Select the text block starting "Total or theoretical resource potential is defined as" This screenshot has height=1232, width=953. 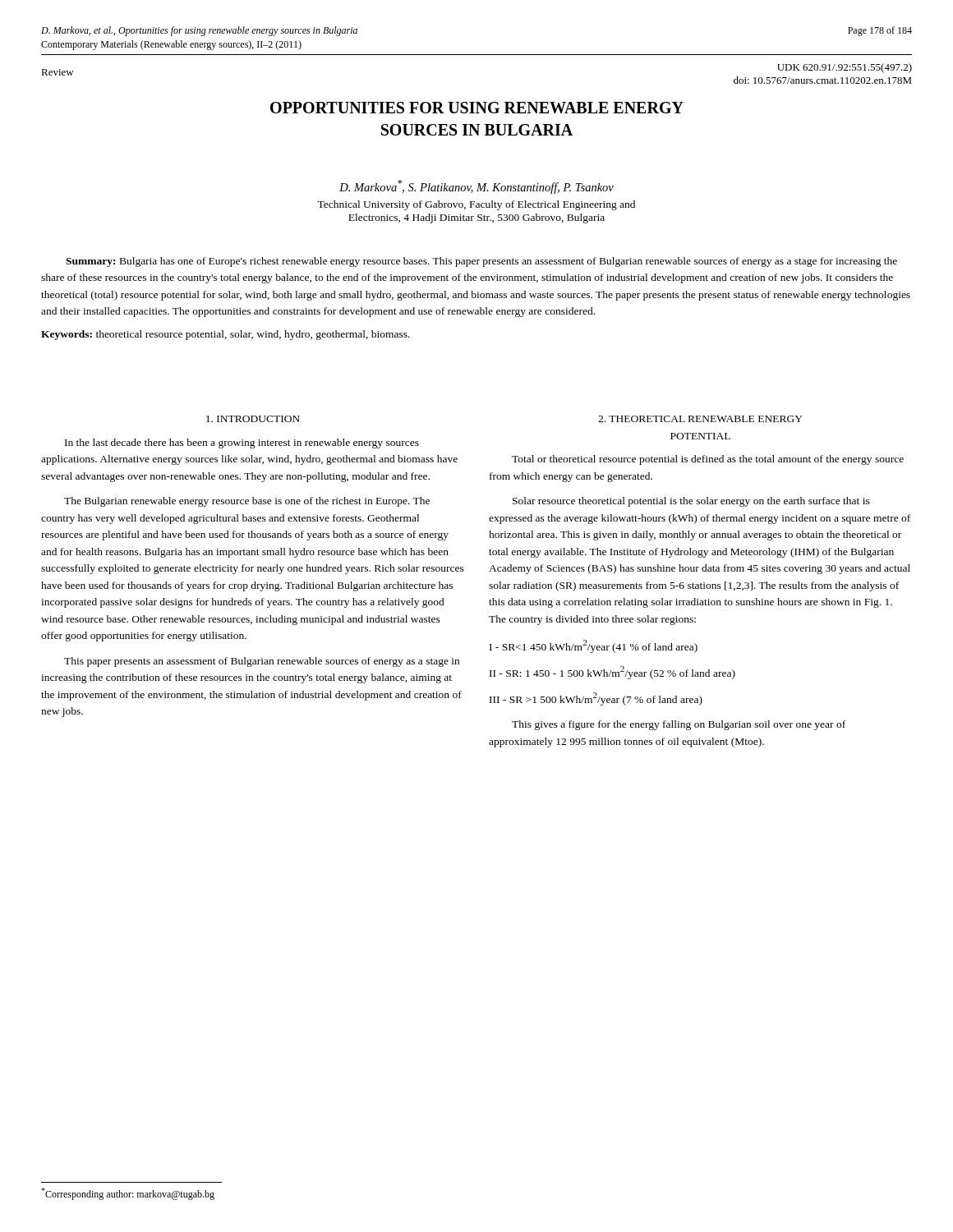coord(700,600)
